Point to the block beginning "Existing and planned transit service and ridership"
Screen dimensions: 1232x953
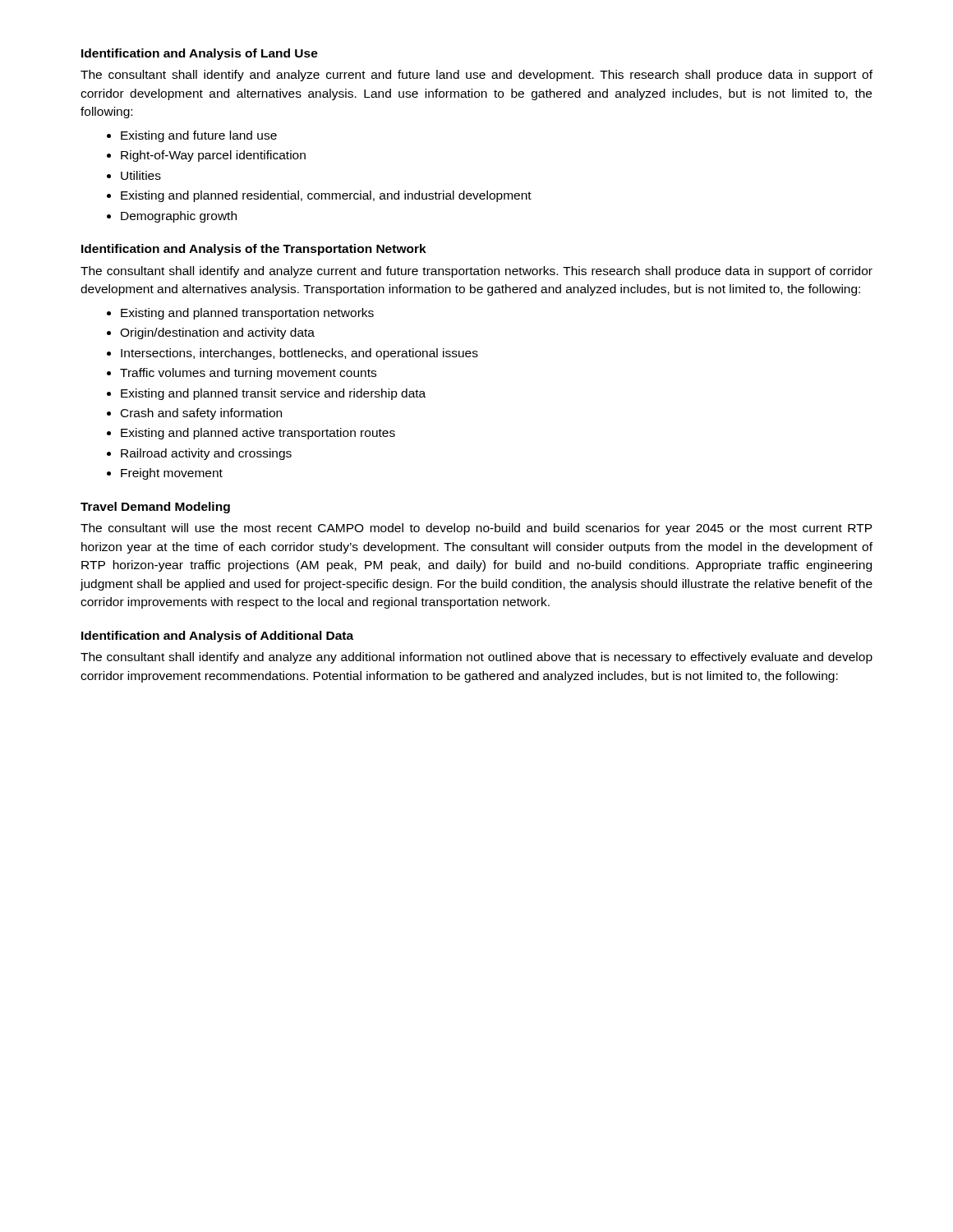coord(273,393)
